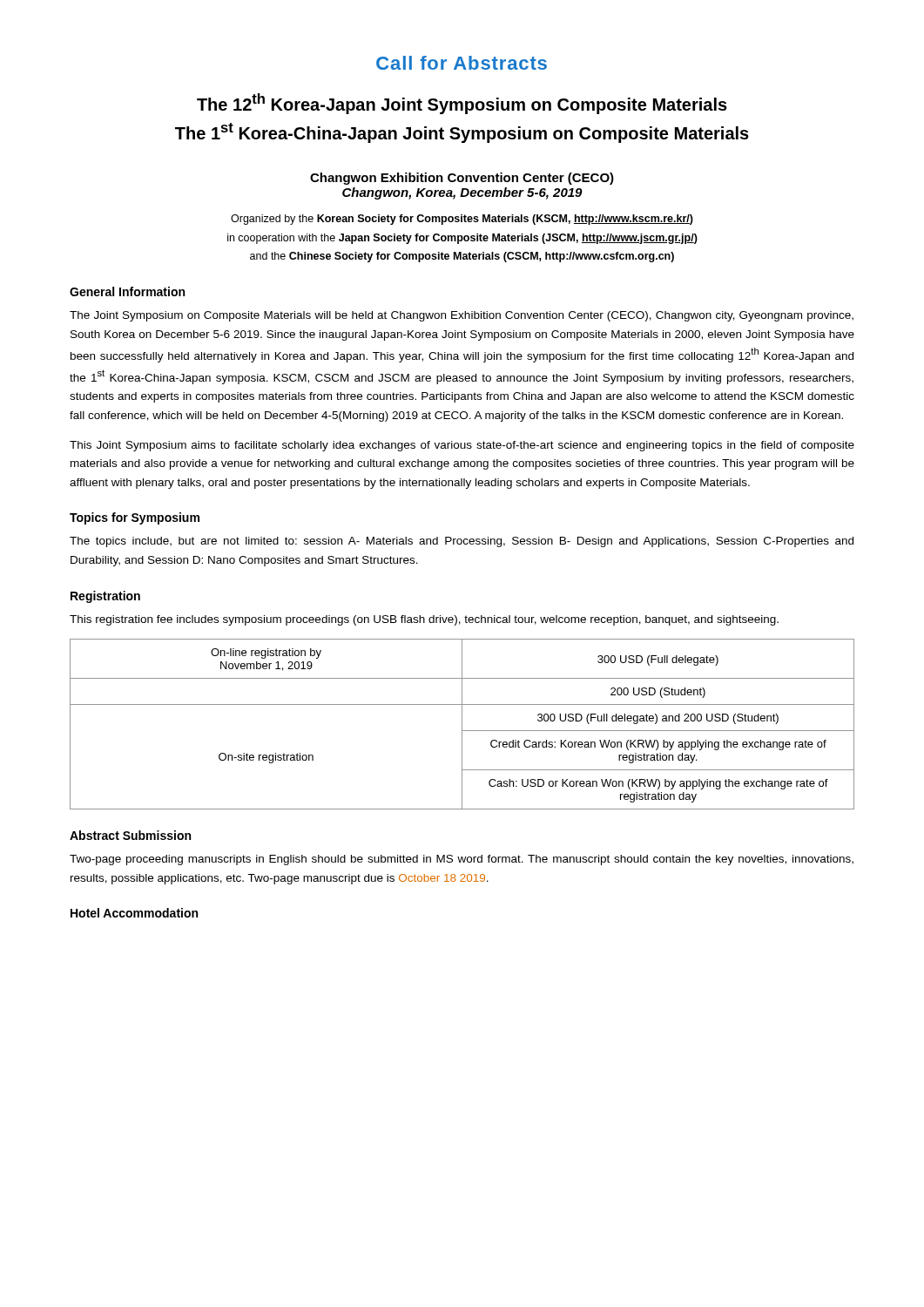Image resolution: width=924 pixels, height=1307 pixels.
Task: Locate the passage starting "The Joint Symposium"
Action: [462, 365]
